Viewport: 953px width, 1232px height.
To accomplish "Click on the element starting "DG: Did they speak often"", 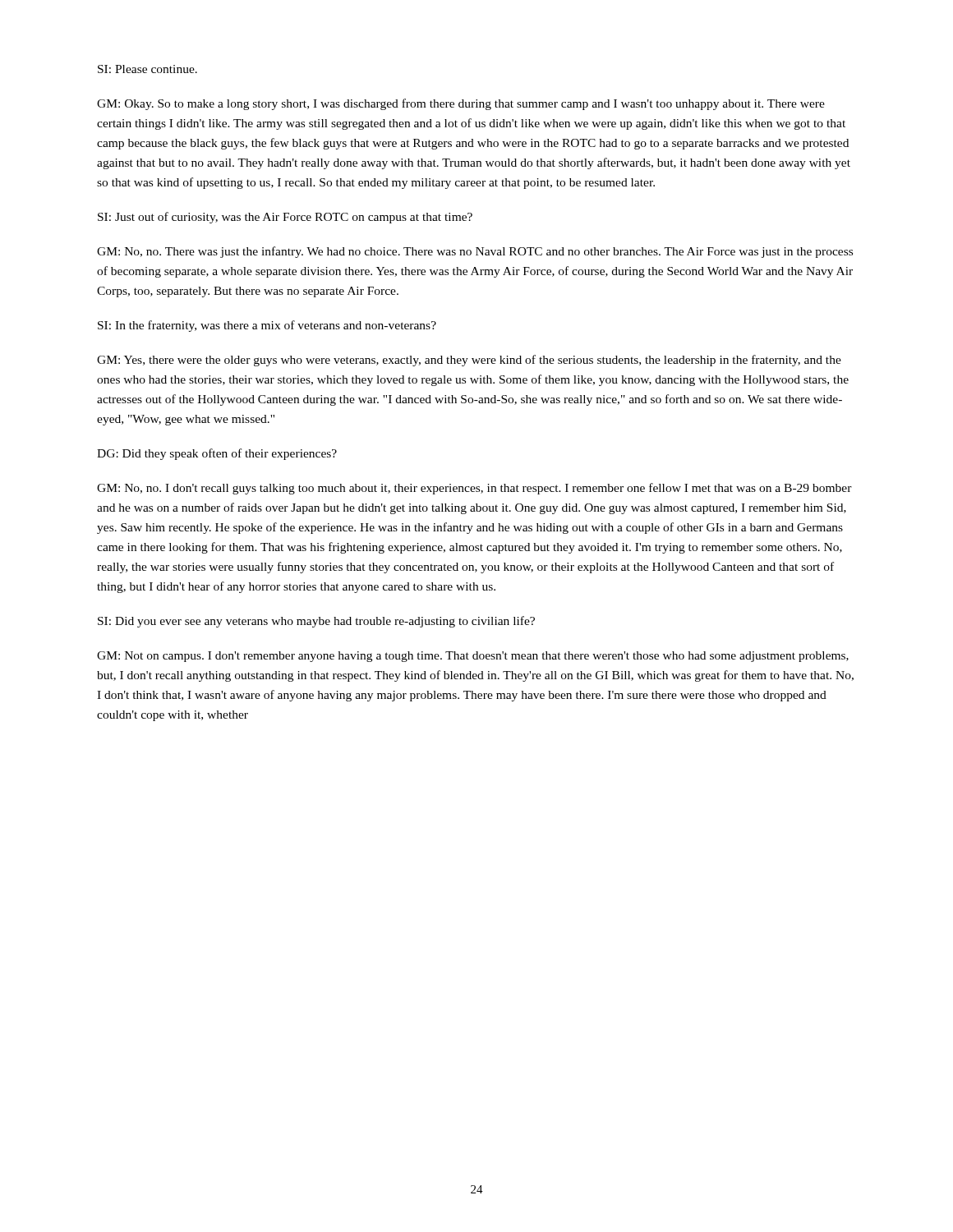I will pos(217,453).
